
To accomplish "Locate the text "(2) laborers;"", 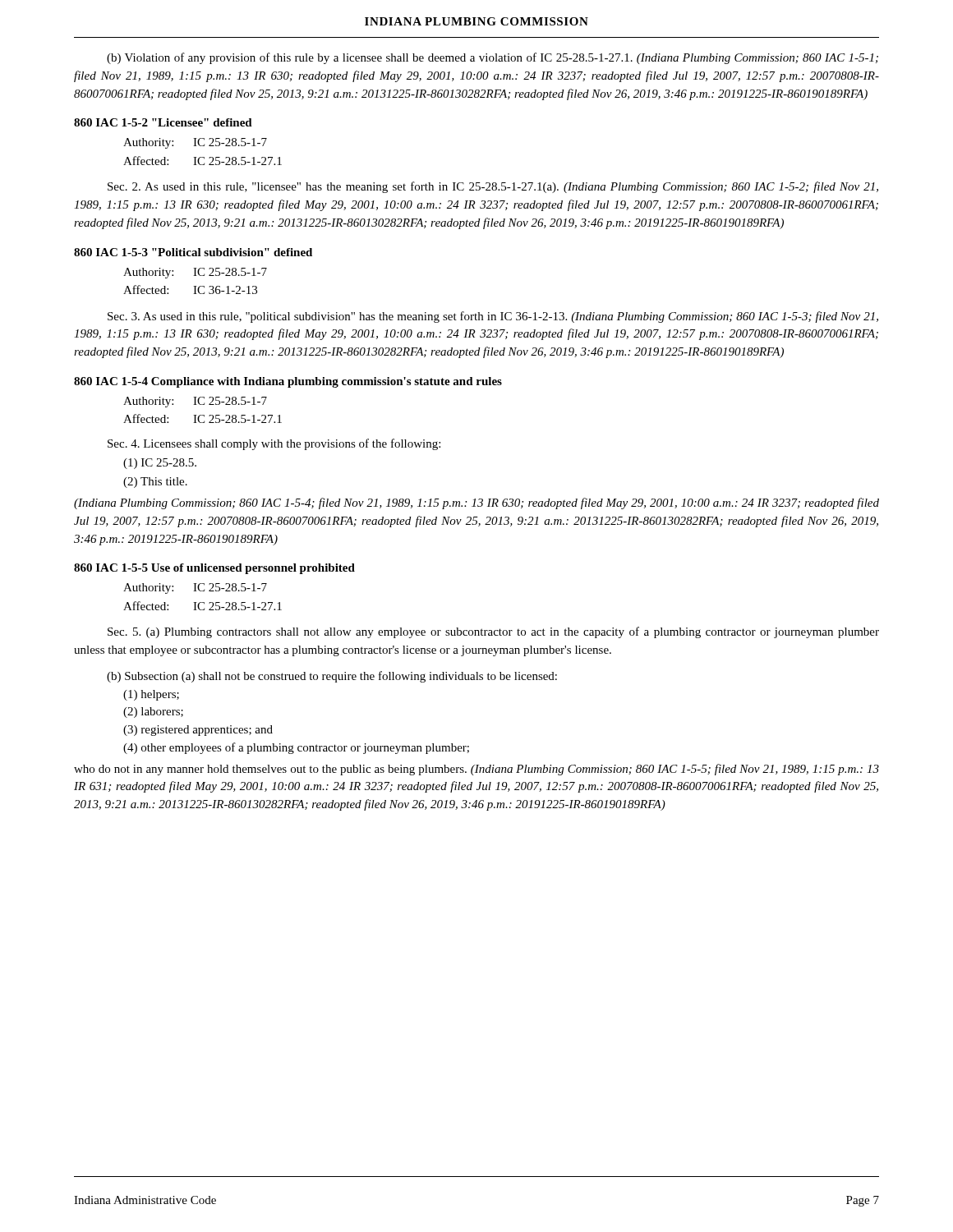I will pyautogui.click(x=154, y=711).
